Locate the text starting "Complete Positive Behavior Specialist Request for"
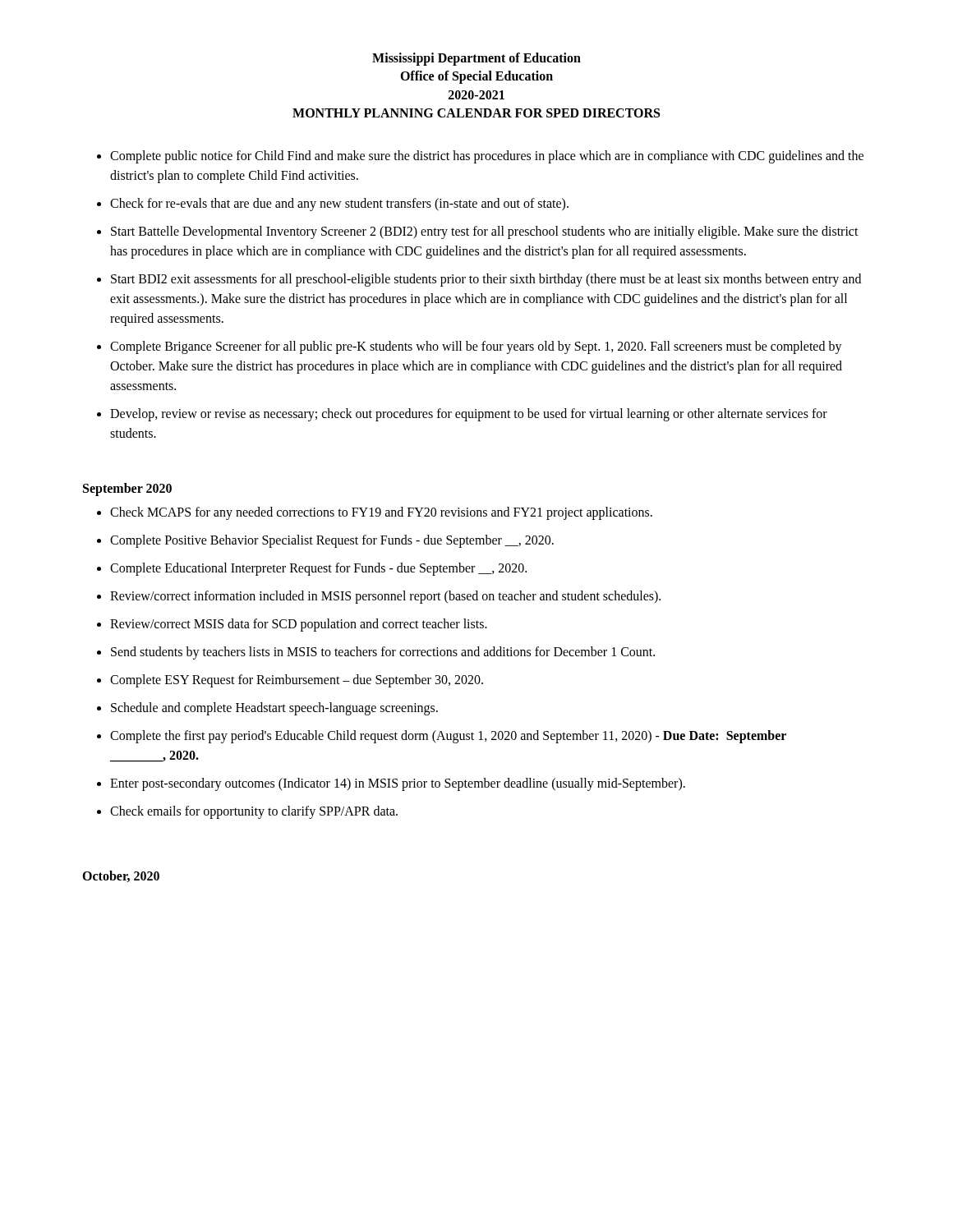Screen dimensions: 1232x953 click(x=332, y=540)
